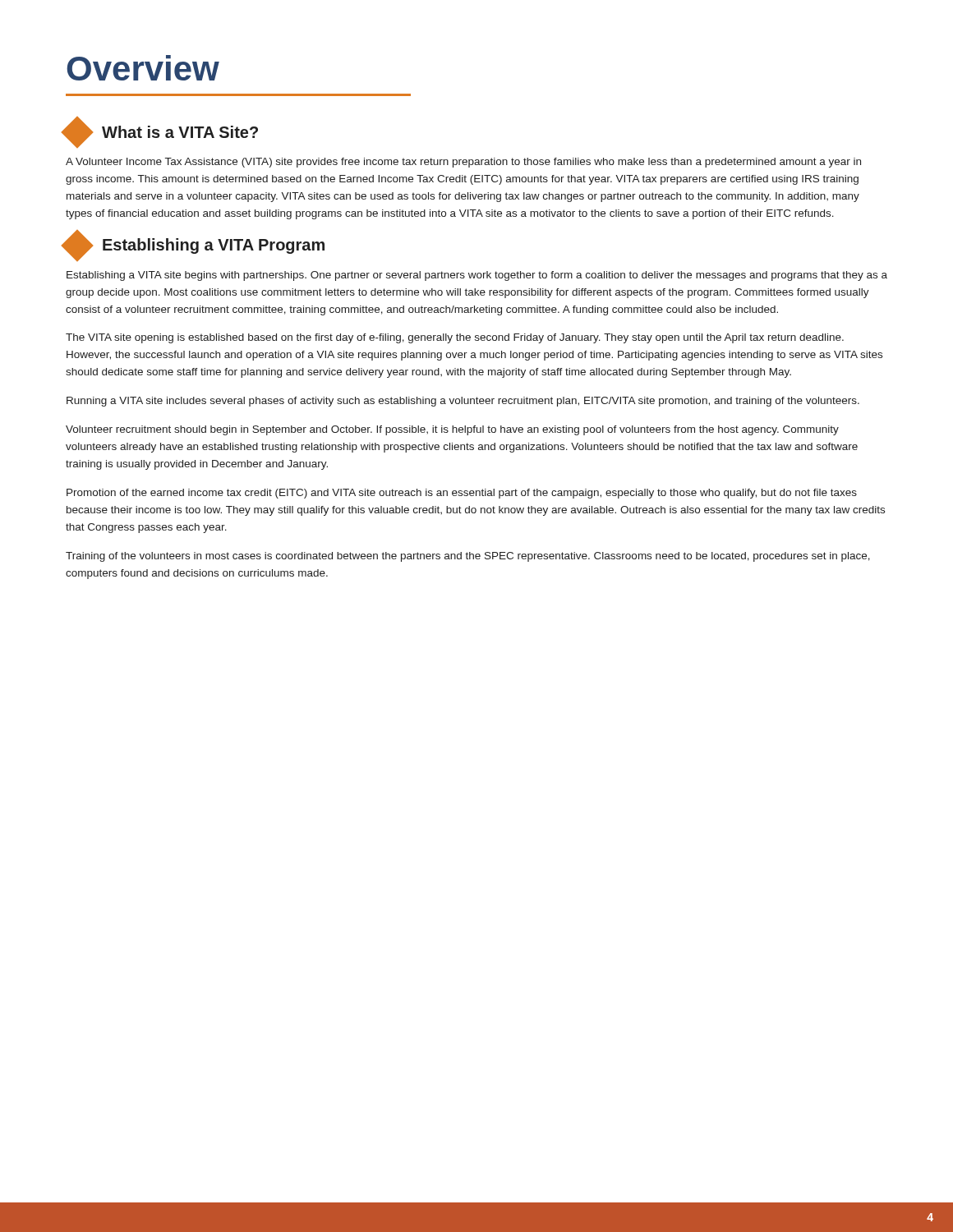Screen dimensions: 1232x953
Task: Find the section header on this page that starts "What is a VITA"
Action: (x=162, y=133)
